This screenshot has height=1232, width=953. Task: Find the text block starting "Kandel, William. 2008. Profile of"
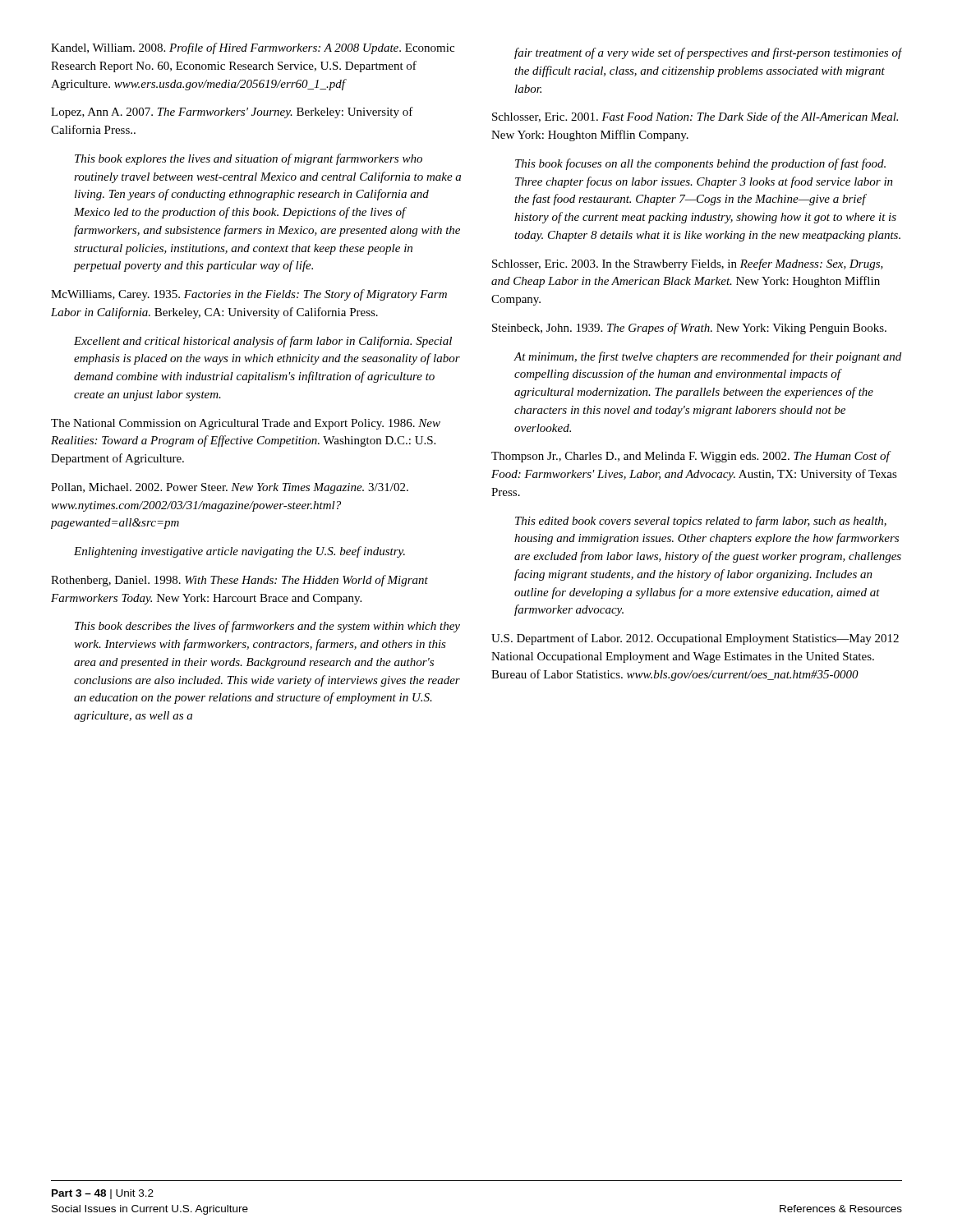point(256,66)
